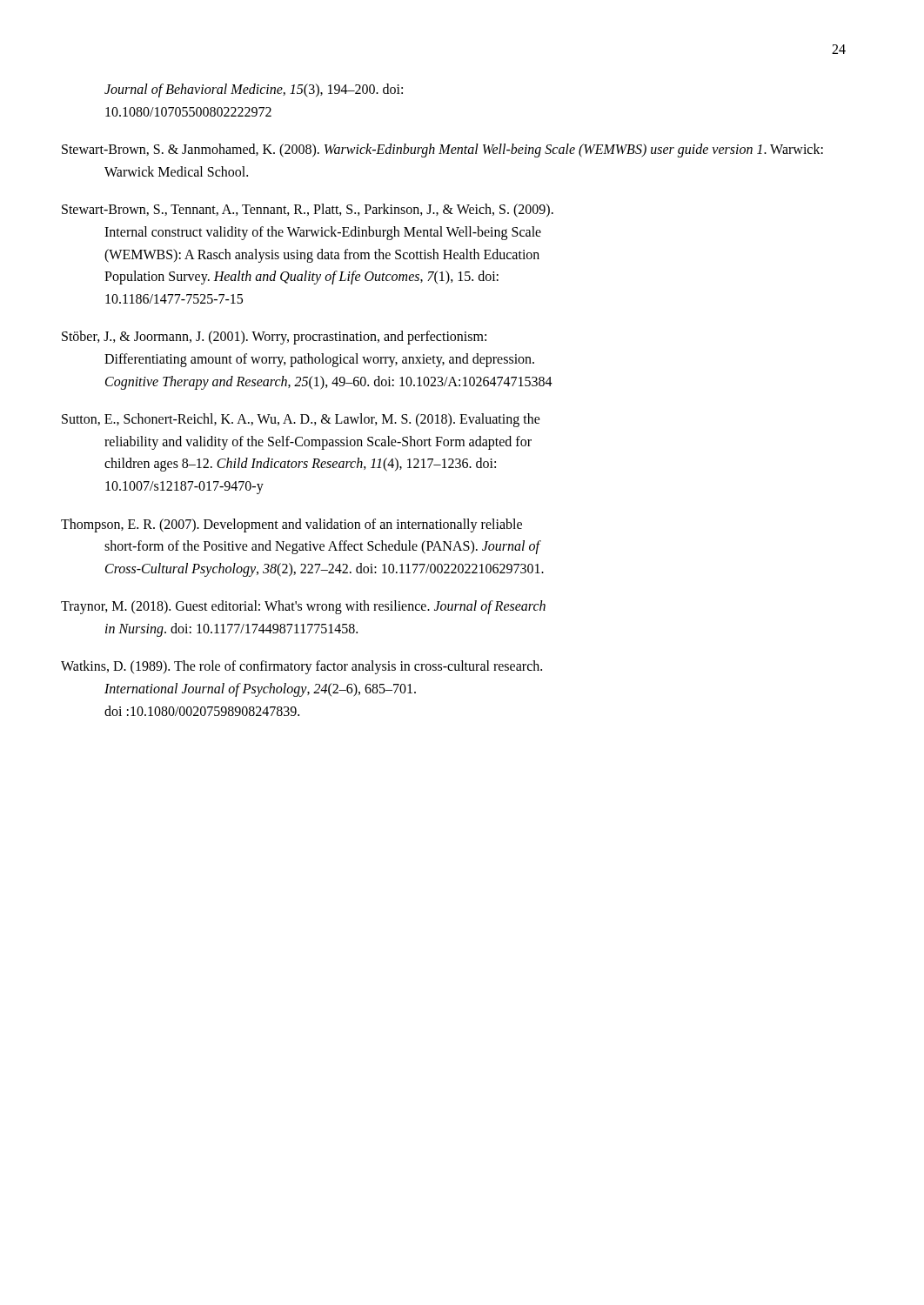Point to the block starting "Sutton, E., Schonert-Reichl,"
The height and width of the screenshot is (1305, 924).
pyautogui.click(x=475, y=453)
